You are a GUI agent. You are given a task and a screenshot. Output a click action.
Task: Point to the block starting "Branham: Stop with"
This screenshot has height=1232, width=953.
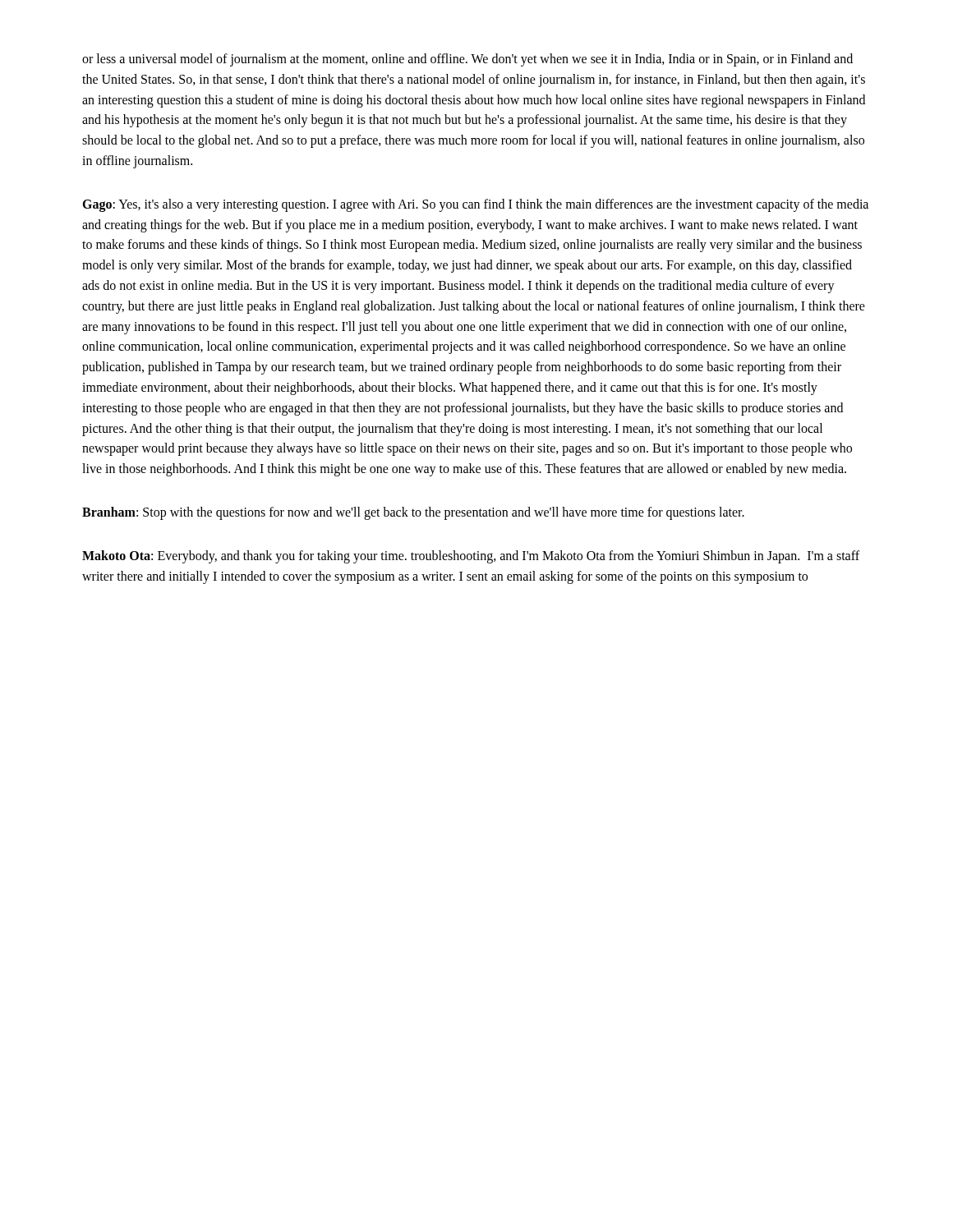coord(413,512)
